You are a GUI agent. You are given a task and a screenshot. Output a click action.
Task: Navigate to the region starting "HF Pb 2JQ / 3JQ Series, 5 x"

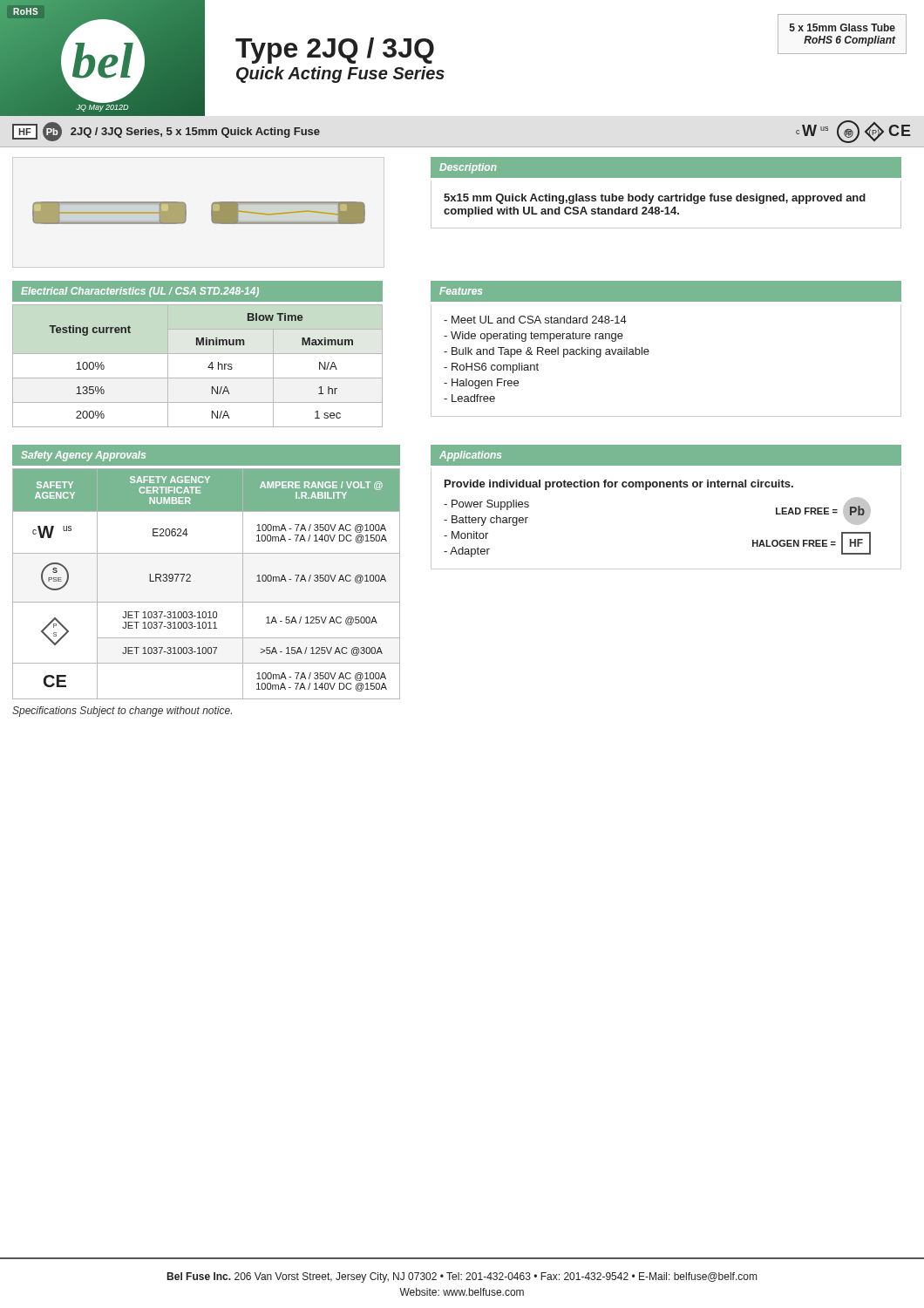pyautogui.click(x=116, y=133)
